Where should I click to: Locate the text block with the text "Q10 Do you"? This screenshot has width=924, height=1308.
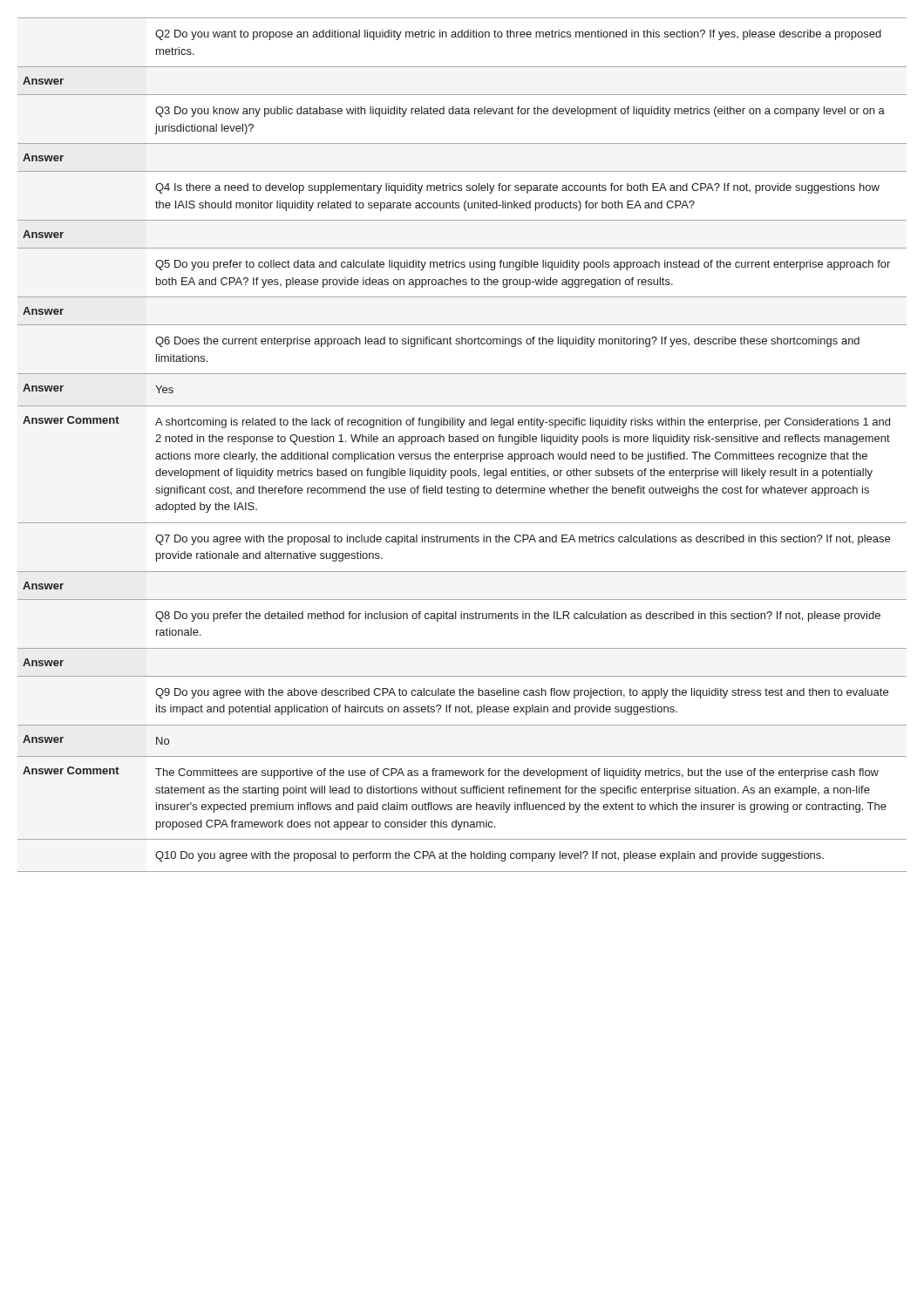coord(490,855)
